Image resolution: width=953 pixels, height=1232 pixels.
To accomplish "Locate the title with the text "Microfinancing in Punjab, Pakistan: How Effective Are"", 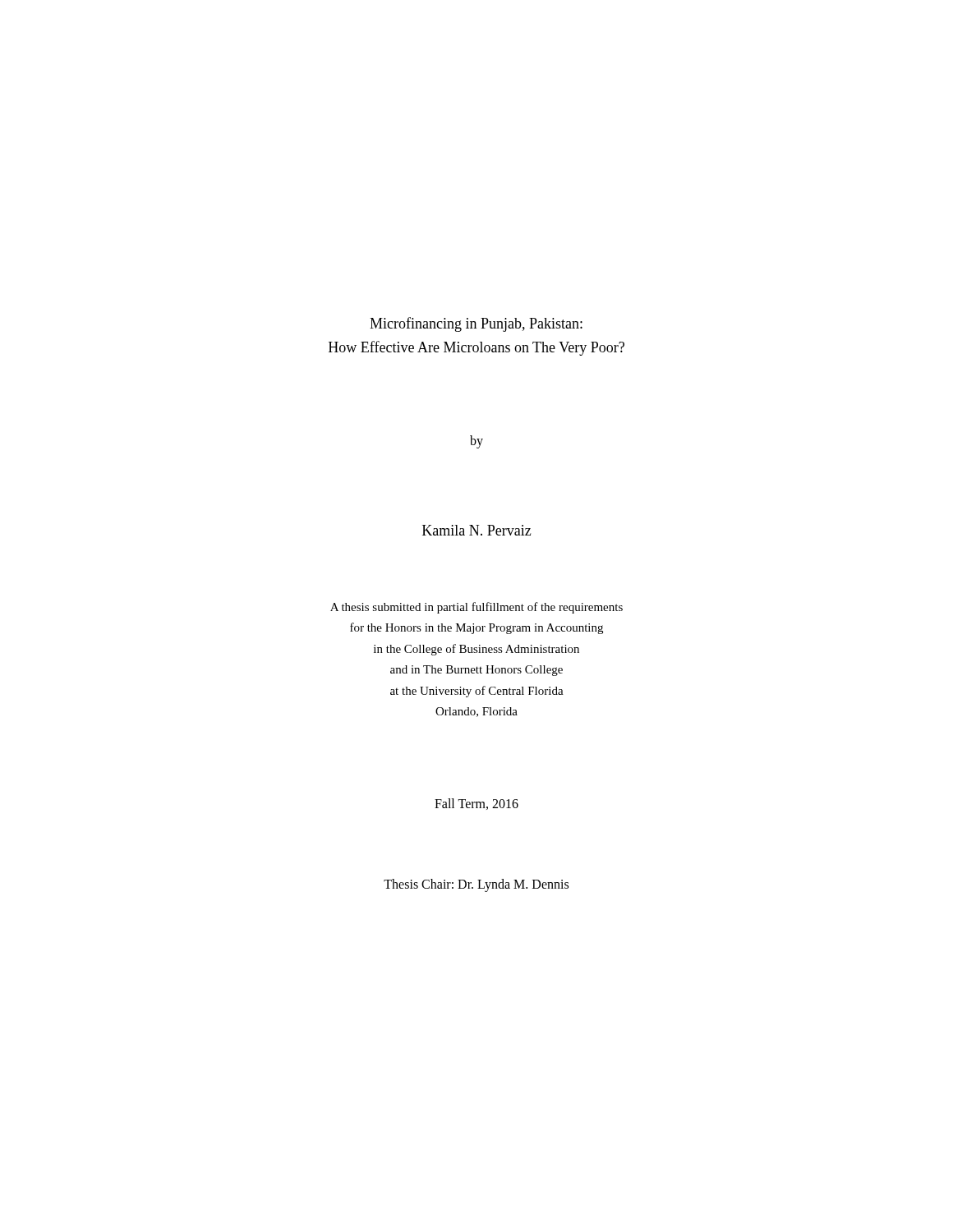I will click(x=476, y=335).
